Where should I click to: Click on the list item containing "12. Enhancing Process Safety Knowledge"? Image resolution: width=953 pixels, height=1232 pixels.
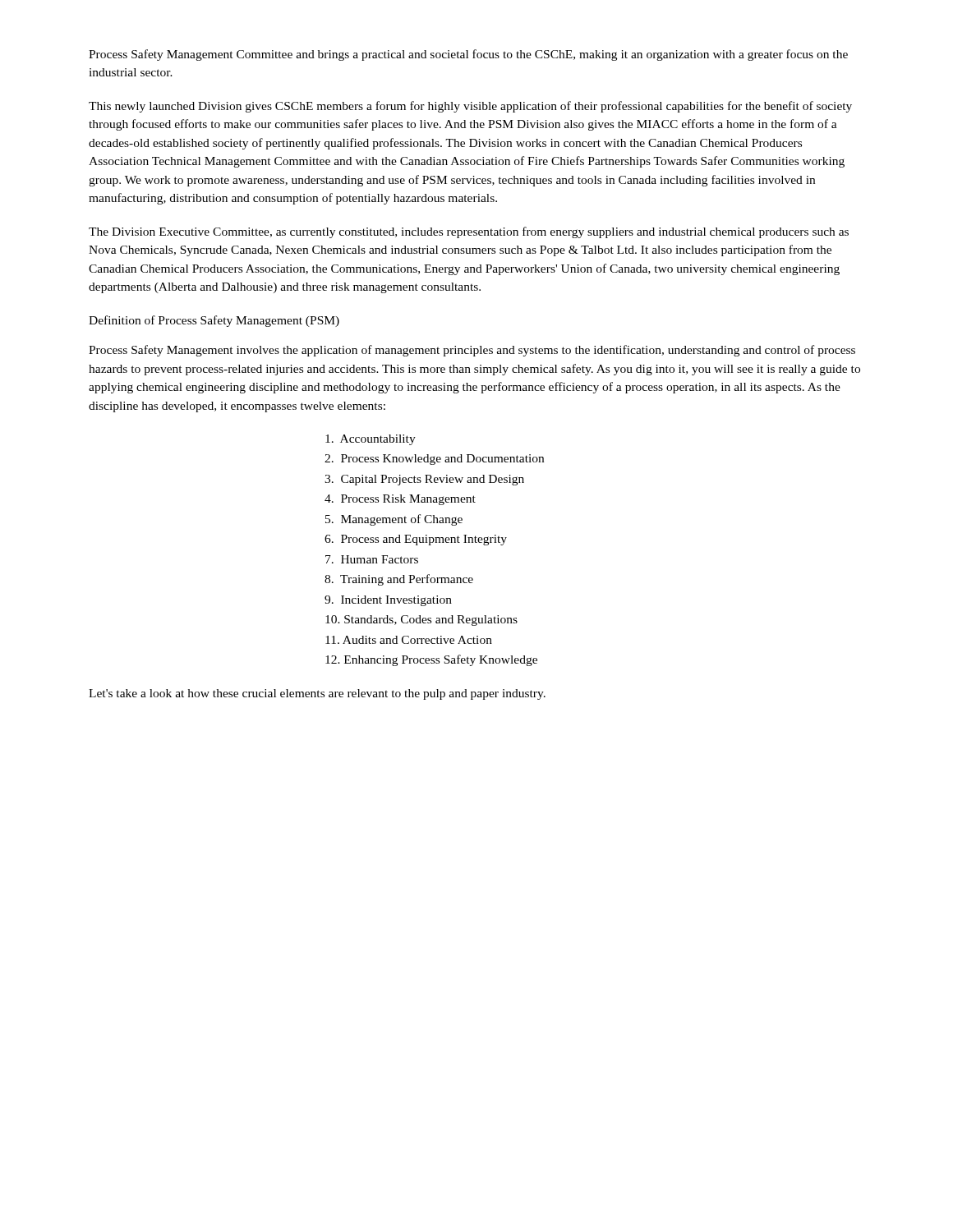tap(476, 660)
